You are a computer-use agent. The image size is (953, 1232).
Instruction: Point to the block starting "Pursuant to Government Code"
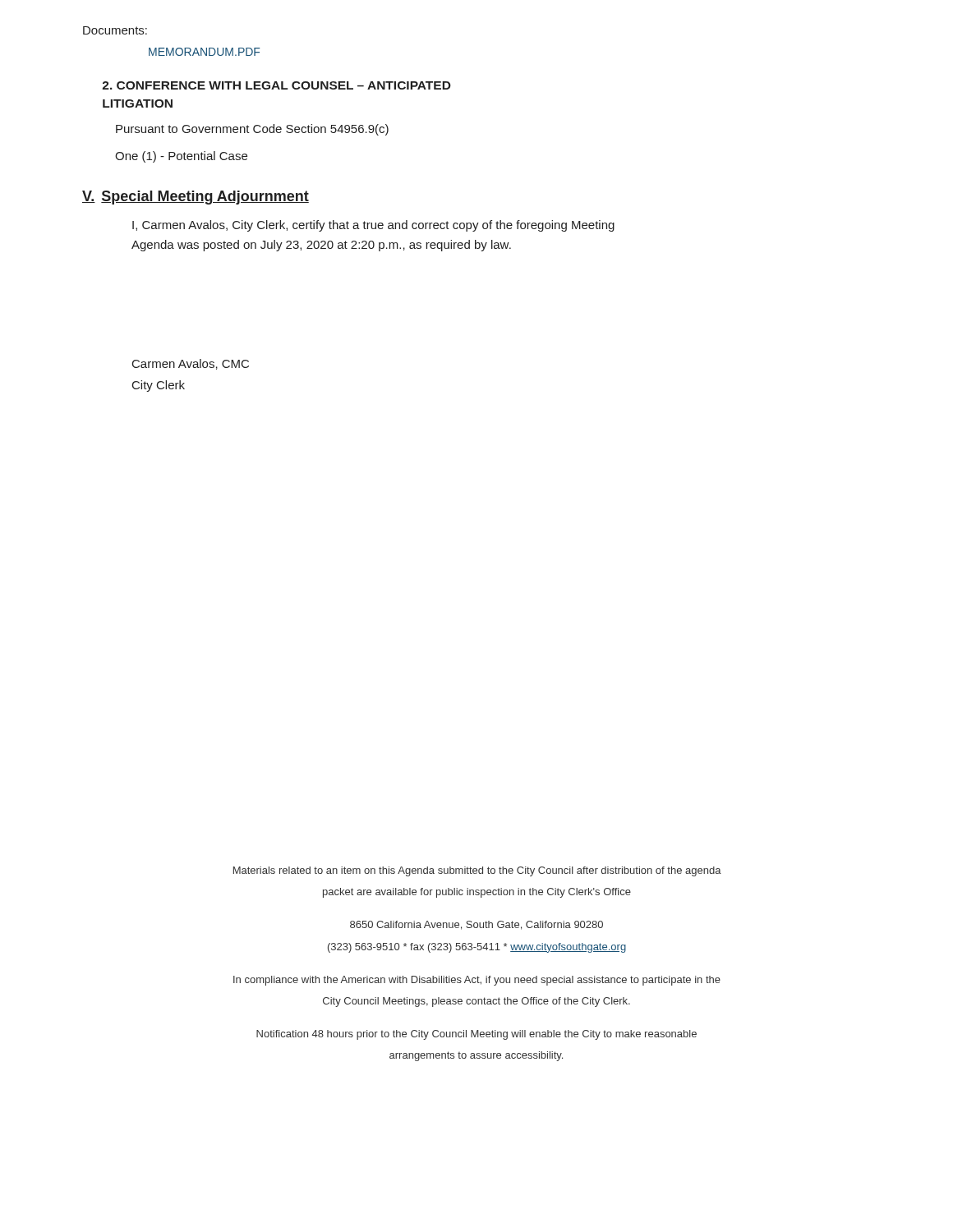(x=252, y=129)
